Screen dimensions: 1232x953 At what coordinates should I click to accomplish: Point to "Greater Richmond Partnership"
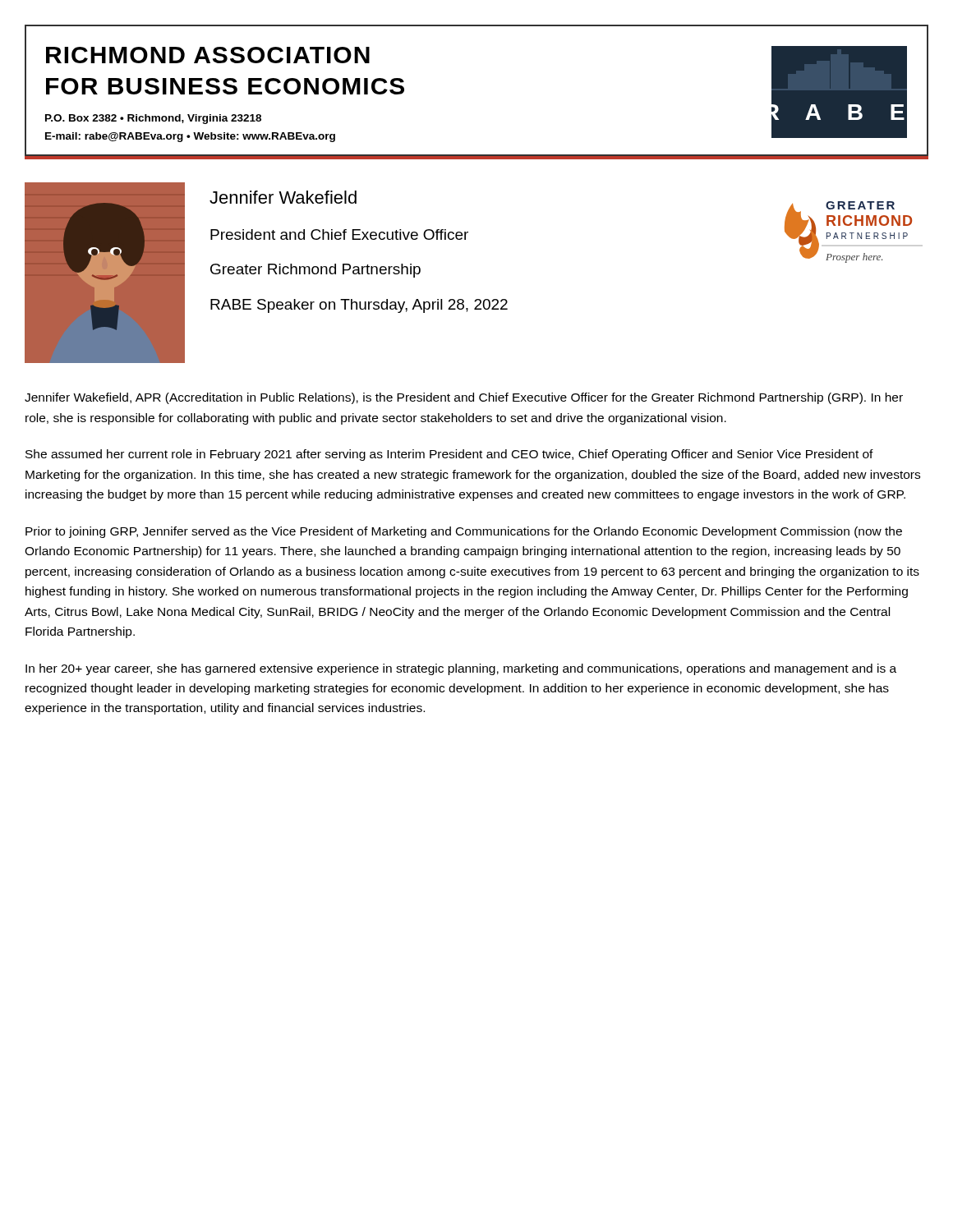pos(315,269)
